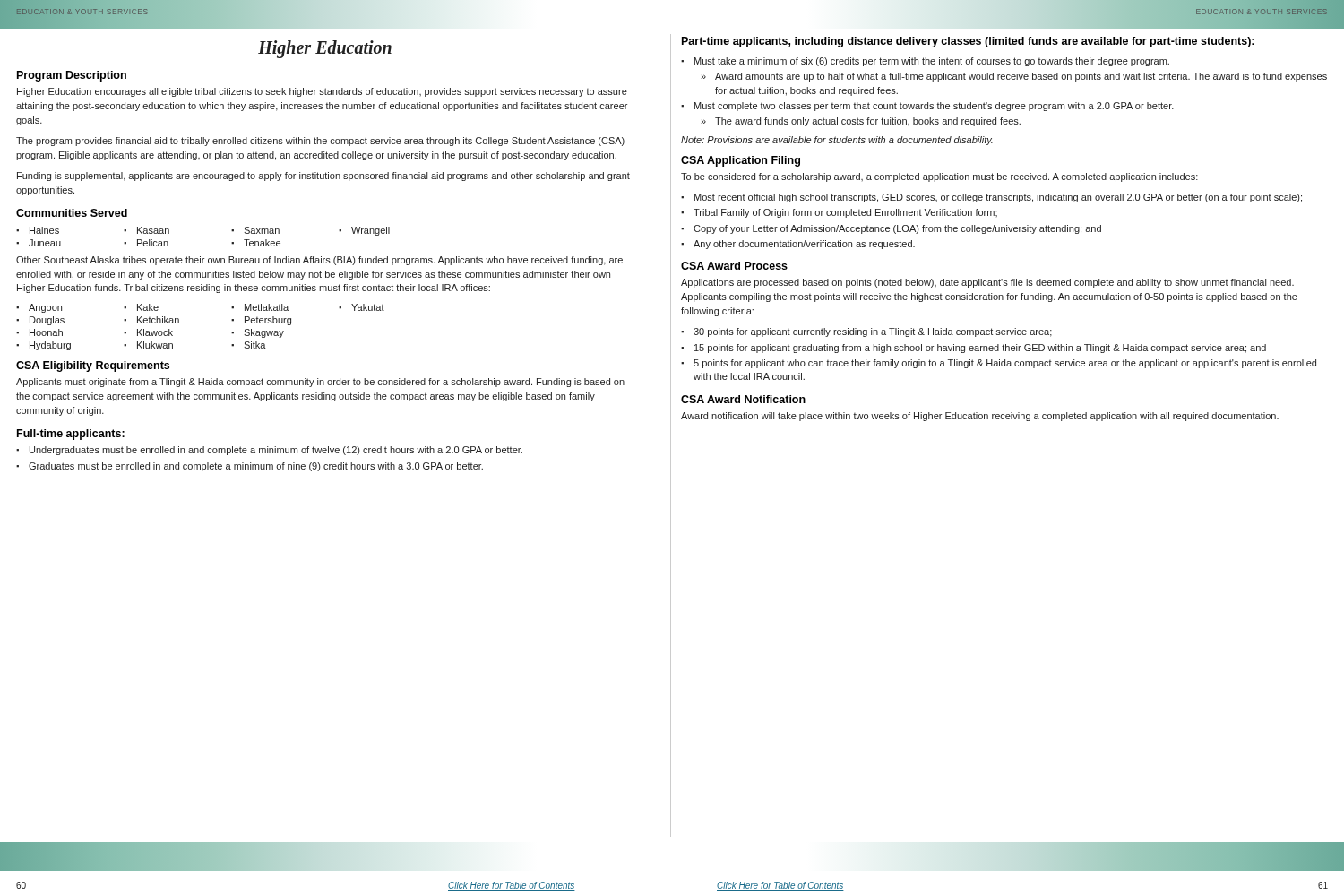Find the block on this page that starts "Award notification will take place"
The image size is (1344, 896).
(x=980, y=415)
